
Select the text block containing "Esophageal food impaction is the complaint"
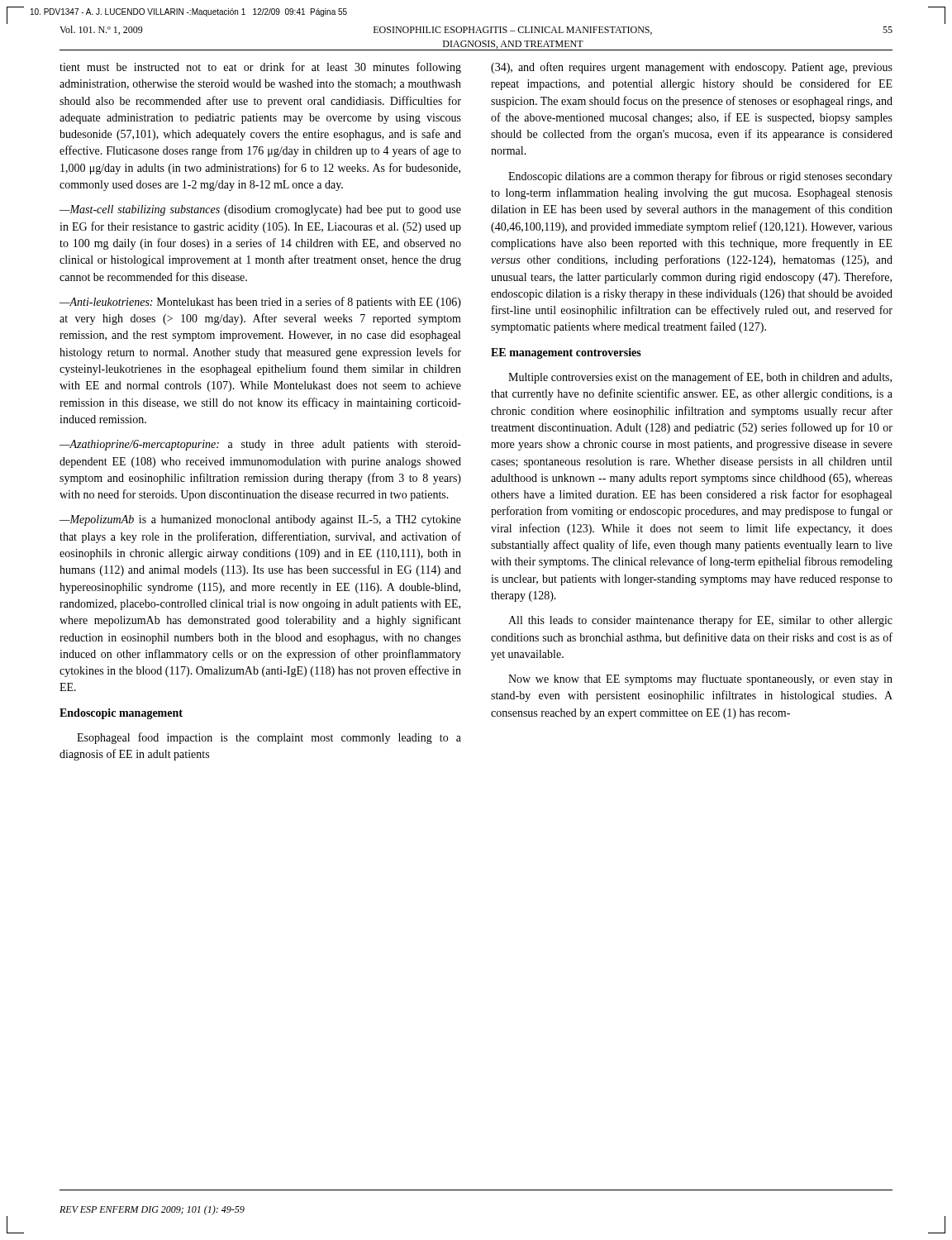(x=260, y=747)
